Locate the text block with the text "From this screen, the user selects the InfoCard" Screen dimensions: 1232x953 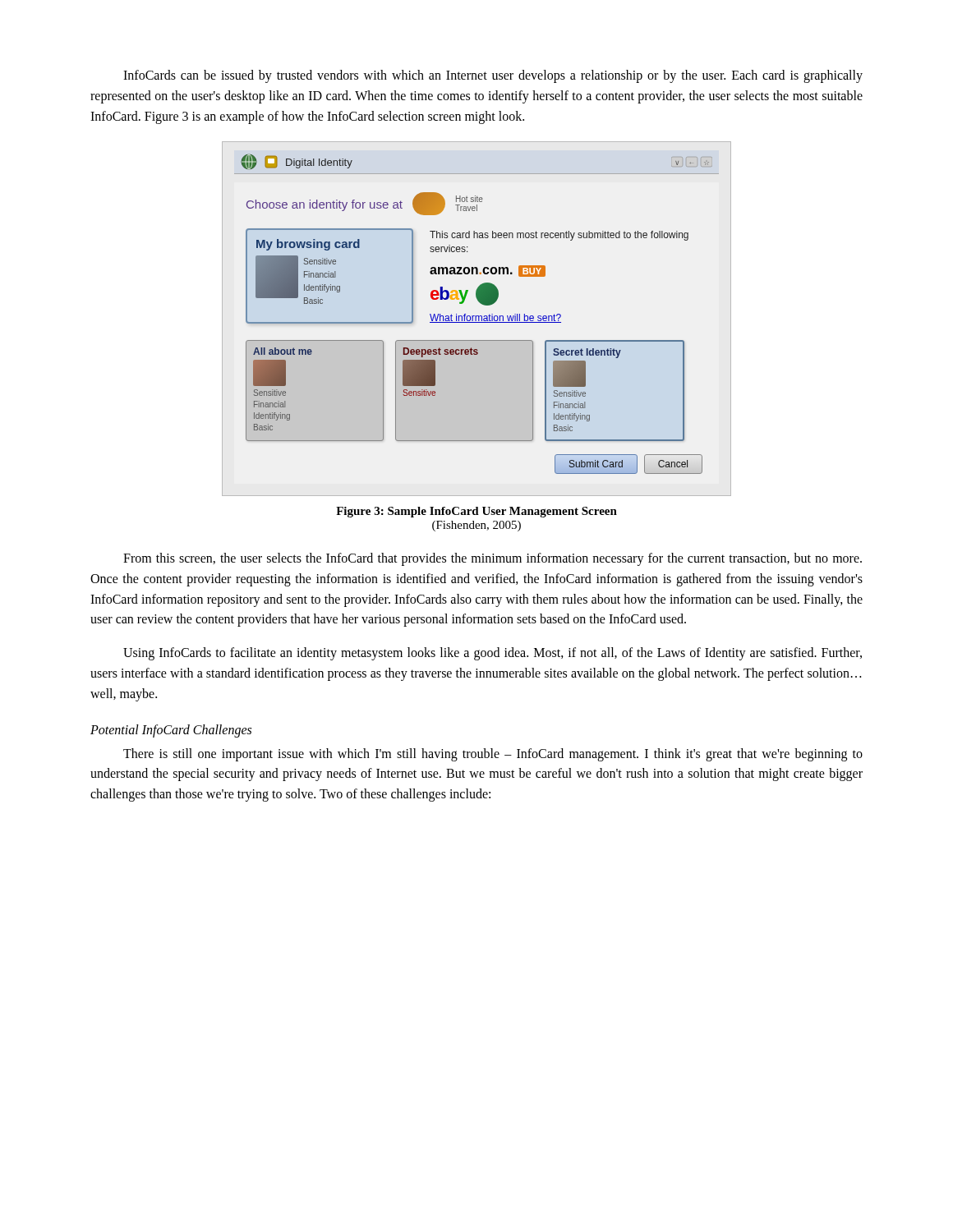[476, 589]
